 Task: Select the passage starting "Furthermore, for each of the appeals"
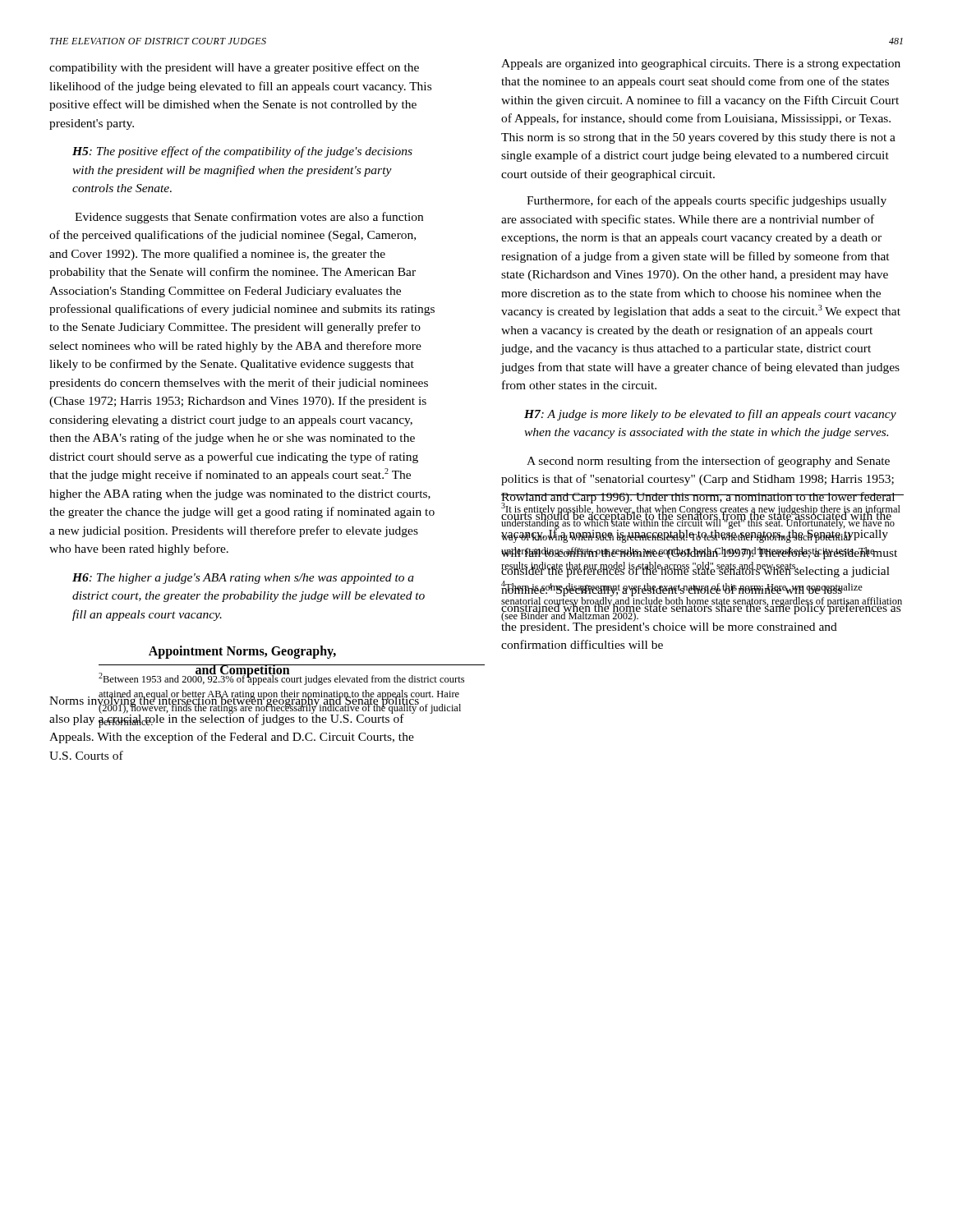click(x=702, y=293)
